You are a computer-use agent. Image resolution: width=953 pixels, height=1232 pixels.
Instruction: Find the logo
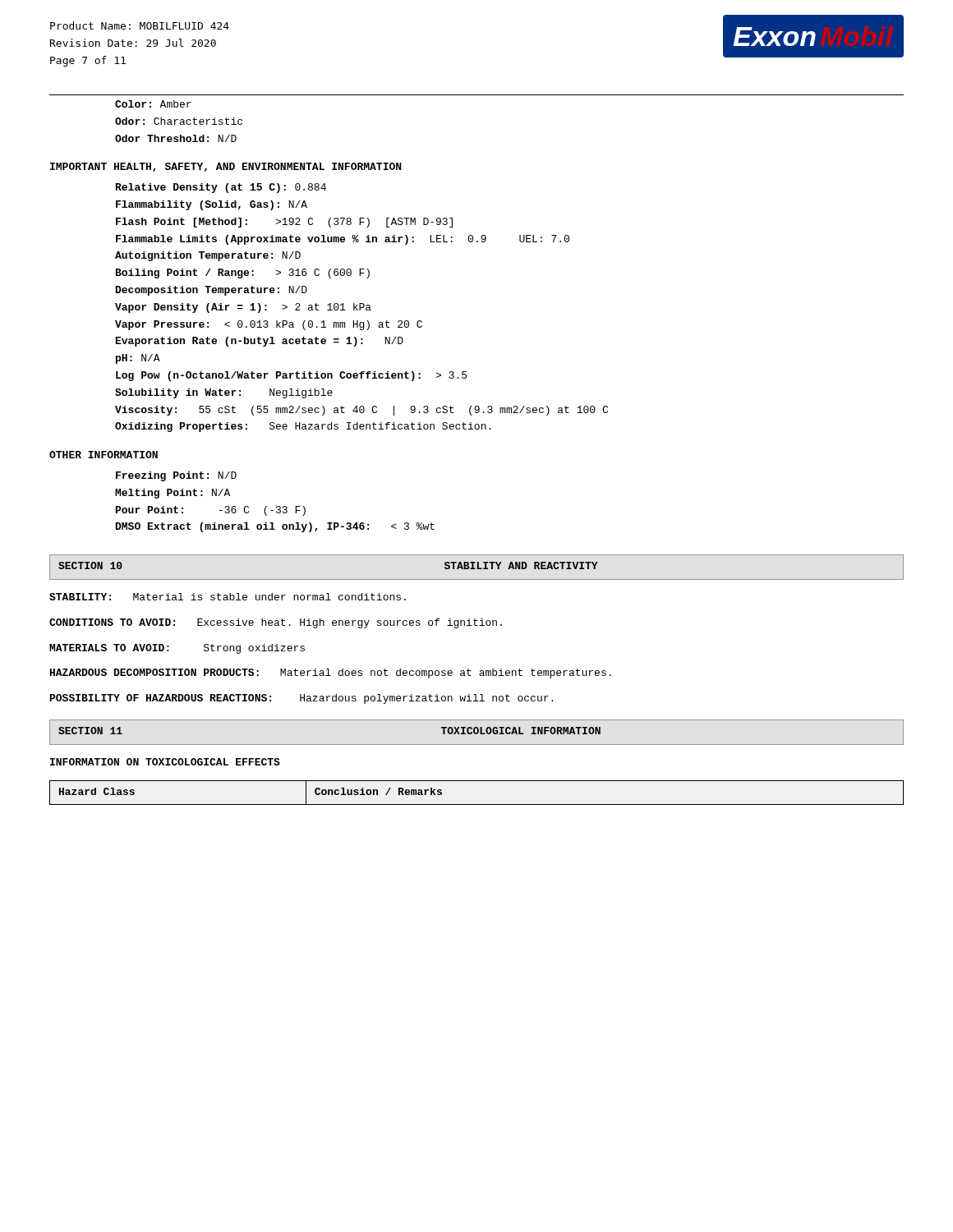tap(813, 38)
